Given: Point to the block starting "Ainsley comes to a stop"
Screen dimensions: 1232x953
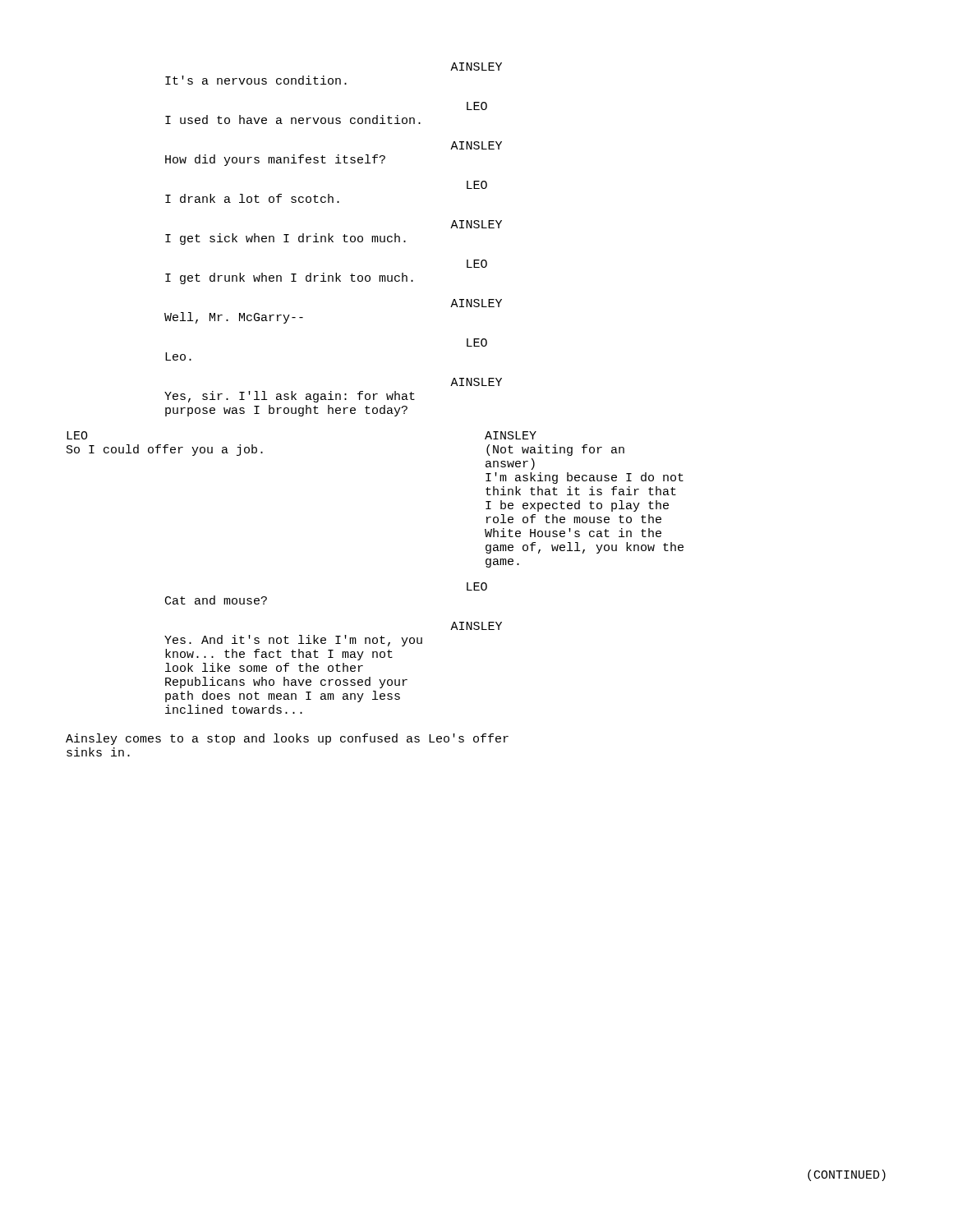Looking at the screenshot, I should 476,747.
